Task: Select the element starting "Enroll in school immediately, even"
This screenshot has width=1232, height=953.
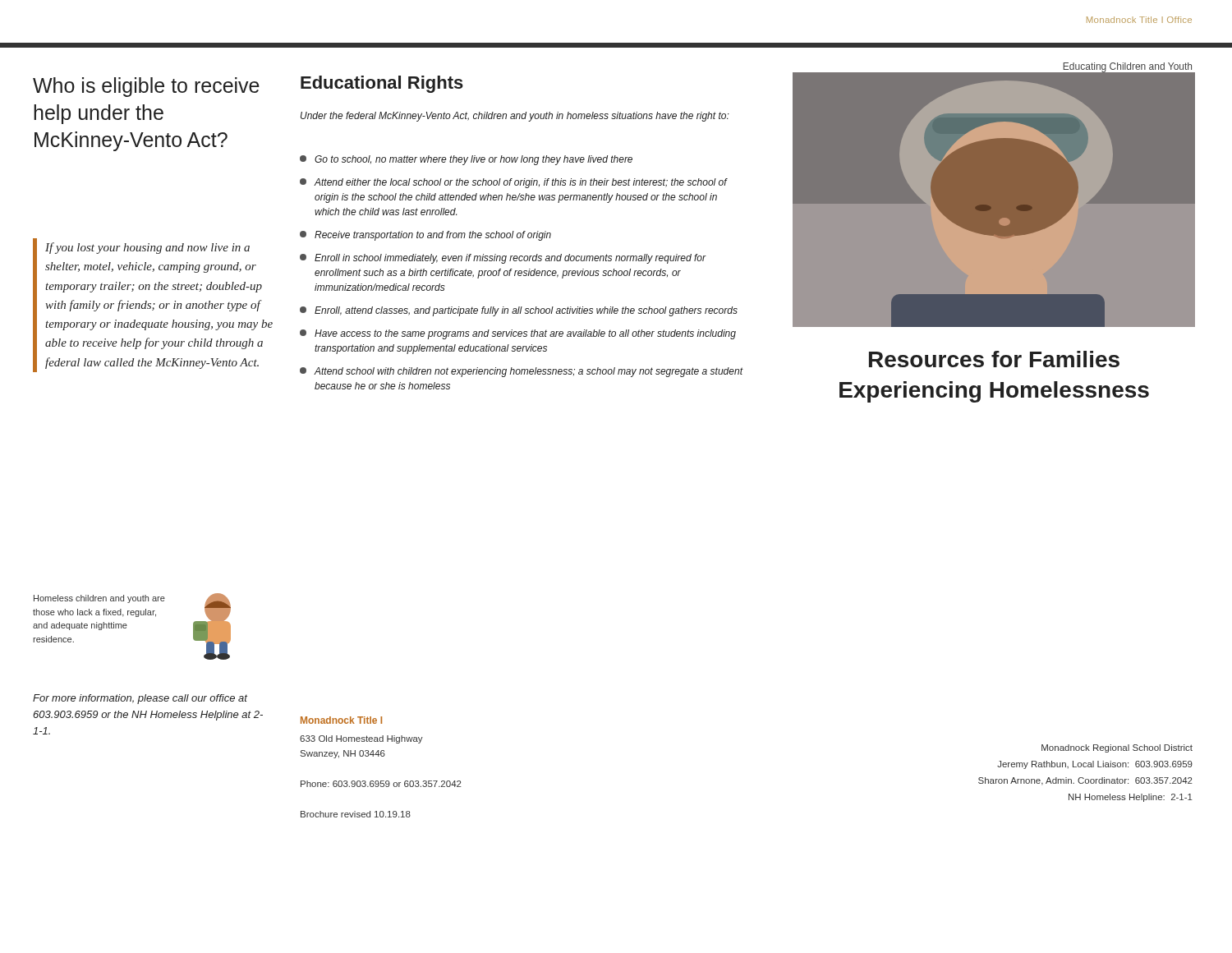Action: pyautogui.click(x=522, y=273)
